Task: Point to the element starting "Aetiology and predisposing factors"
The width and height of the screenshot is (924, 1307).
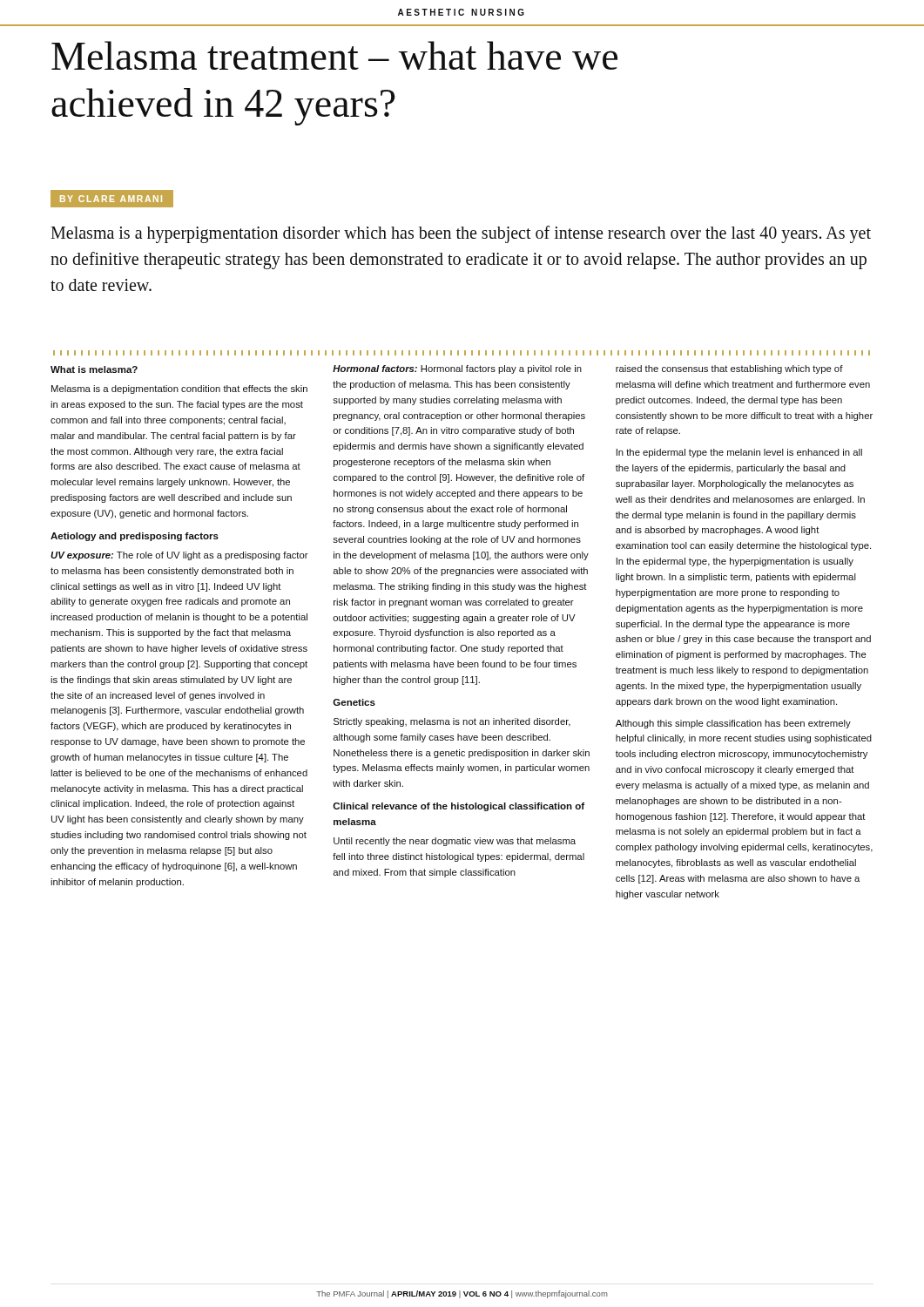Action: coord(135,536)
